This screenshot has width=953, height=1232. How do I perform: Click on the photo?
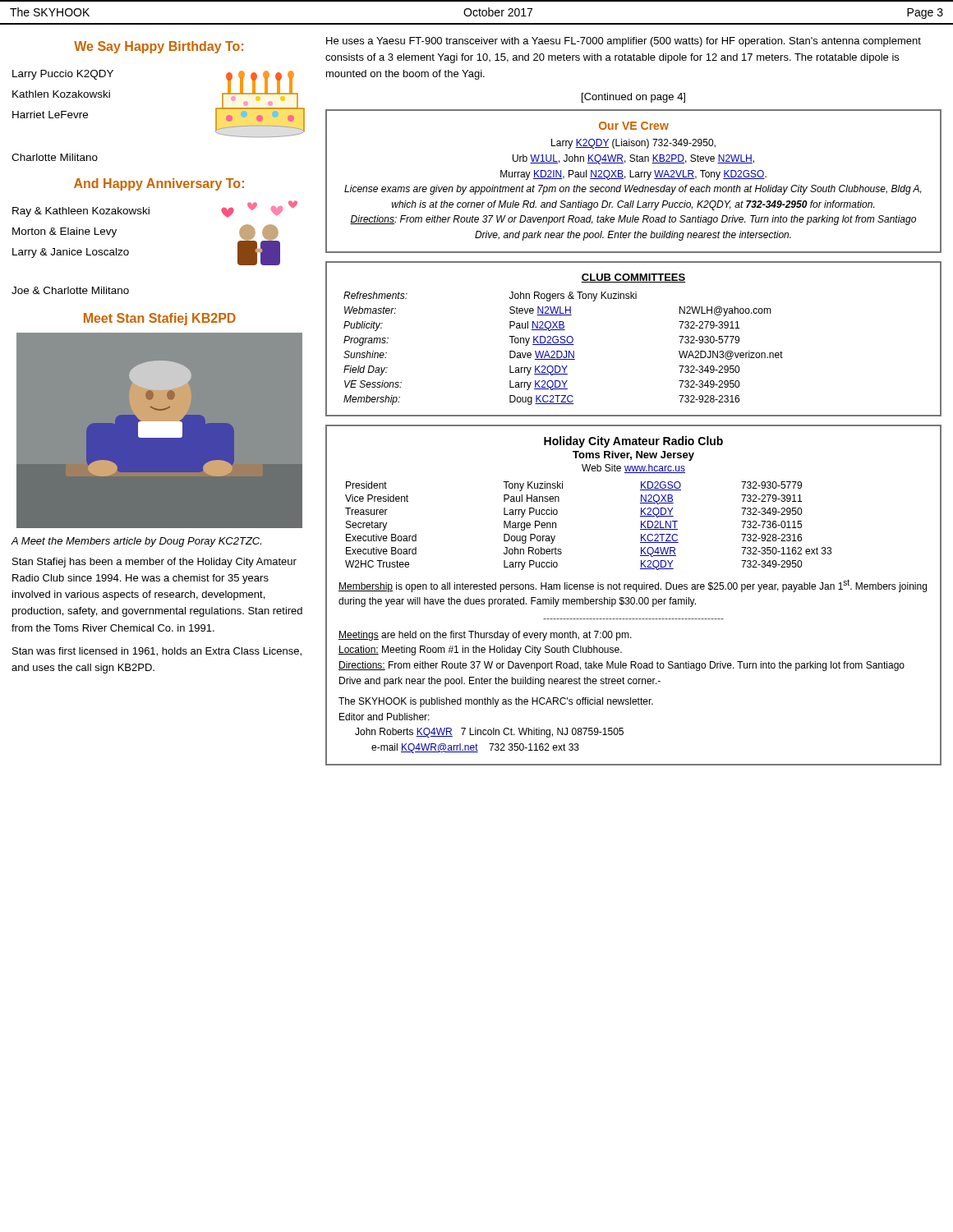coord(159,430)
